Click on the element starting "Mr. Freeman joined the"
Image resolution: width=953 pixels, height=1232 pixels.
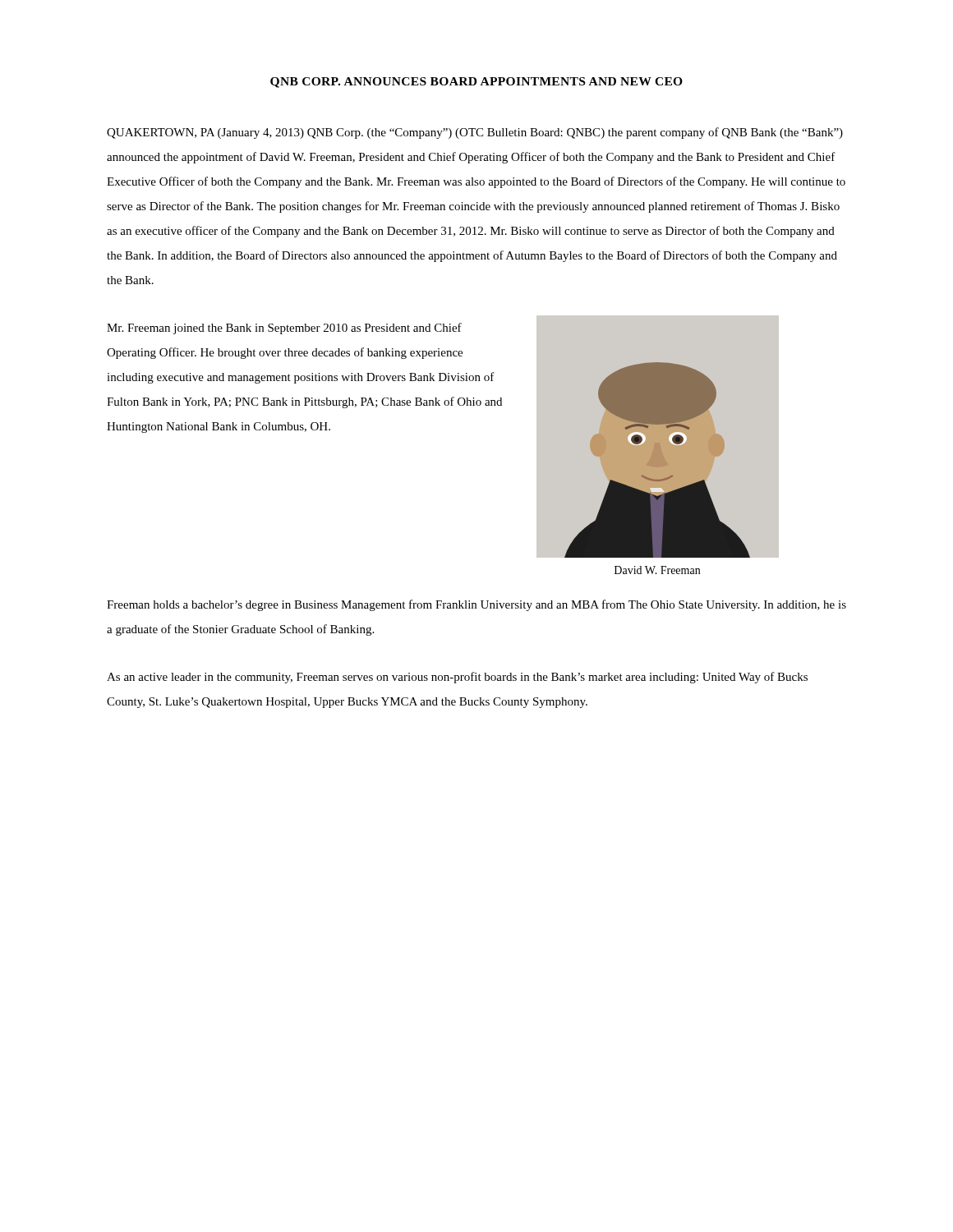305,377
